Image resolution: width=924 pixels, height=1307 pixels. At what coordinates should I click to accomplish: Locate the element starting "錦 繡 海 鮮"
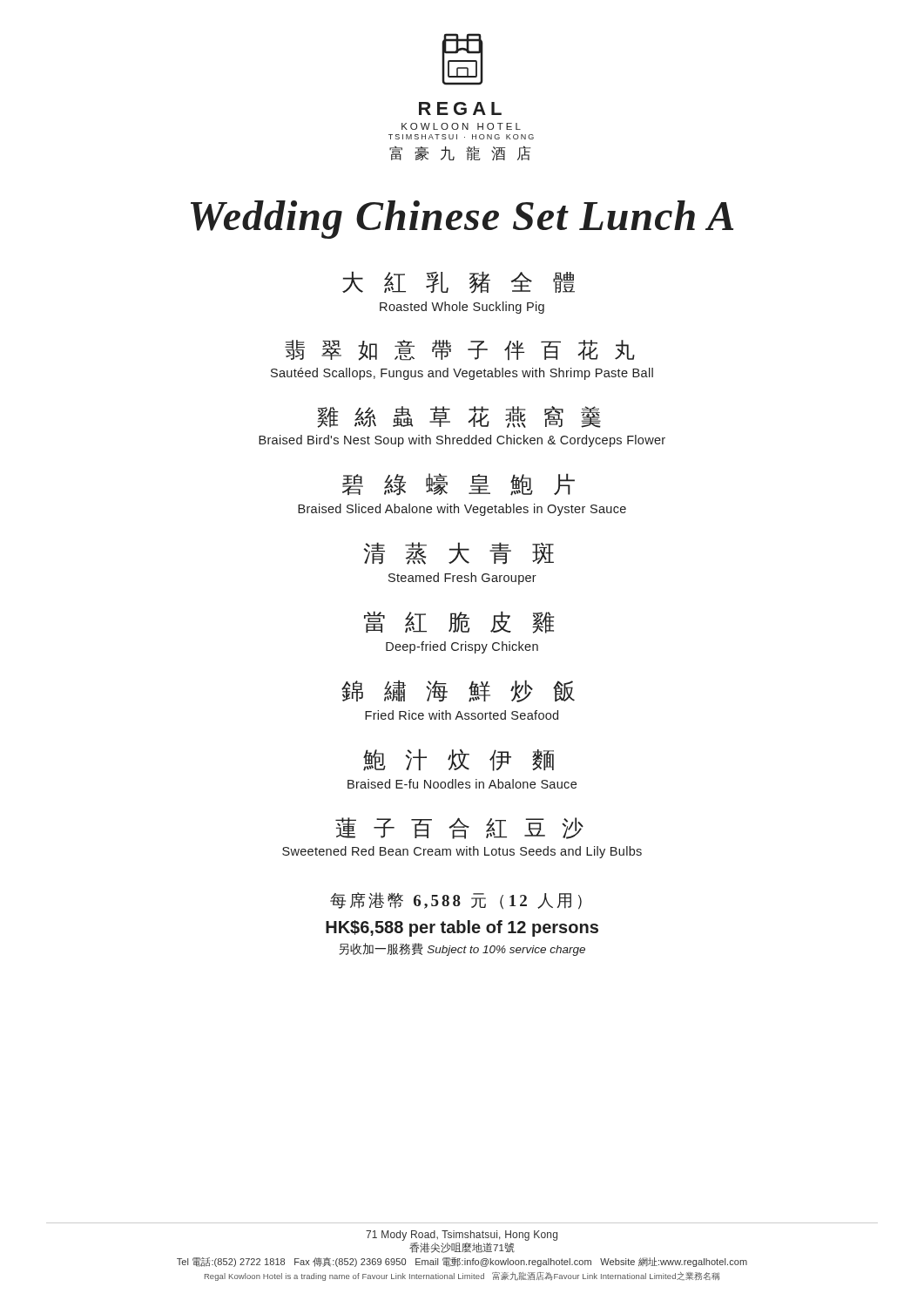pos(462,699)
